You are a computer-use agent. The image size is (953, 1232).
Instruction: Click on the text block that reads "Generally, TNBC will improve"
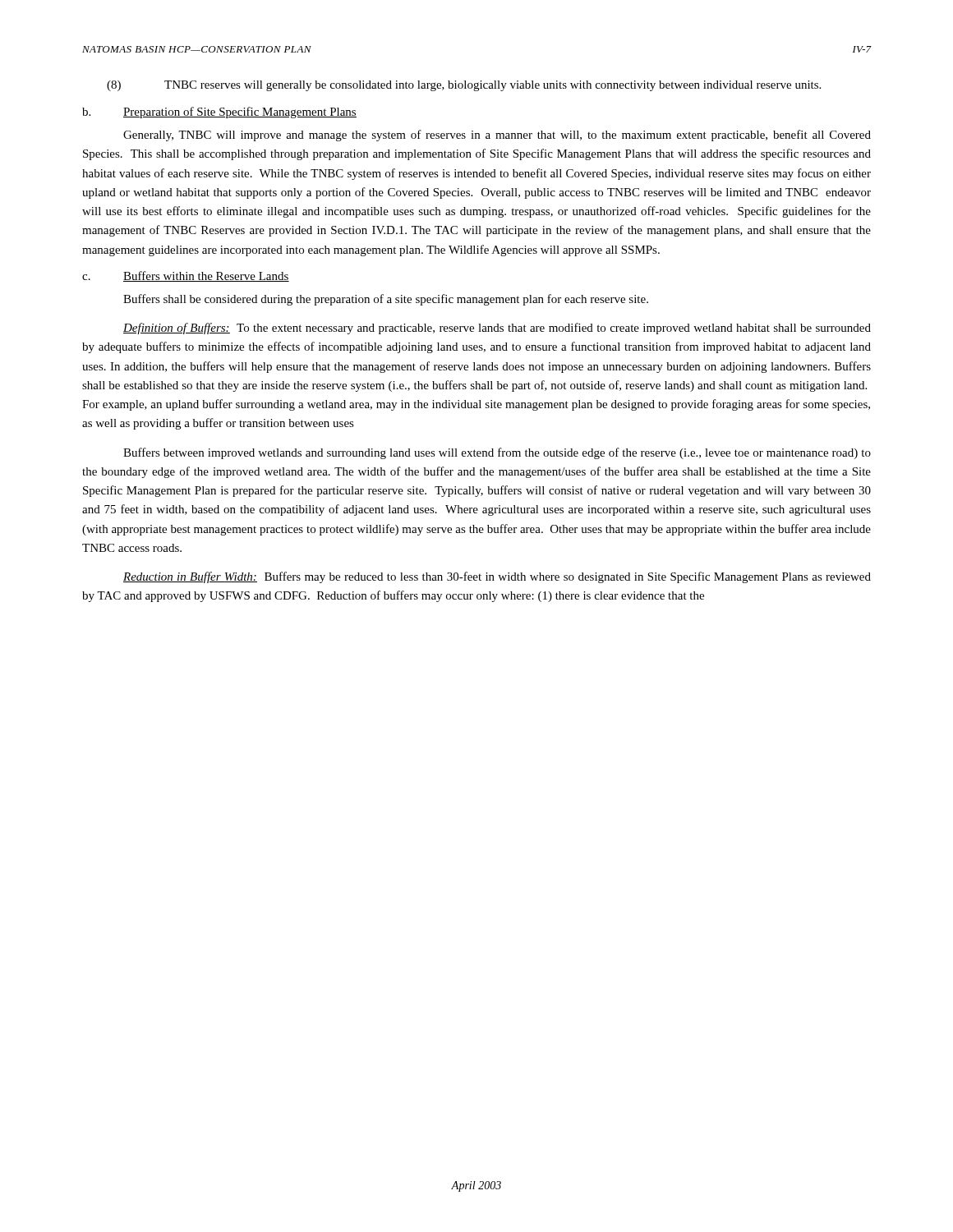tap(476, 192)
